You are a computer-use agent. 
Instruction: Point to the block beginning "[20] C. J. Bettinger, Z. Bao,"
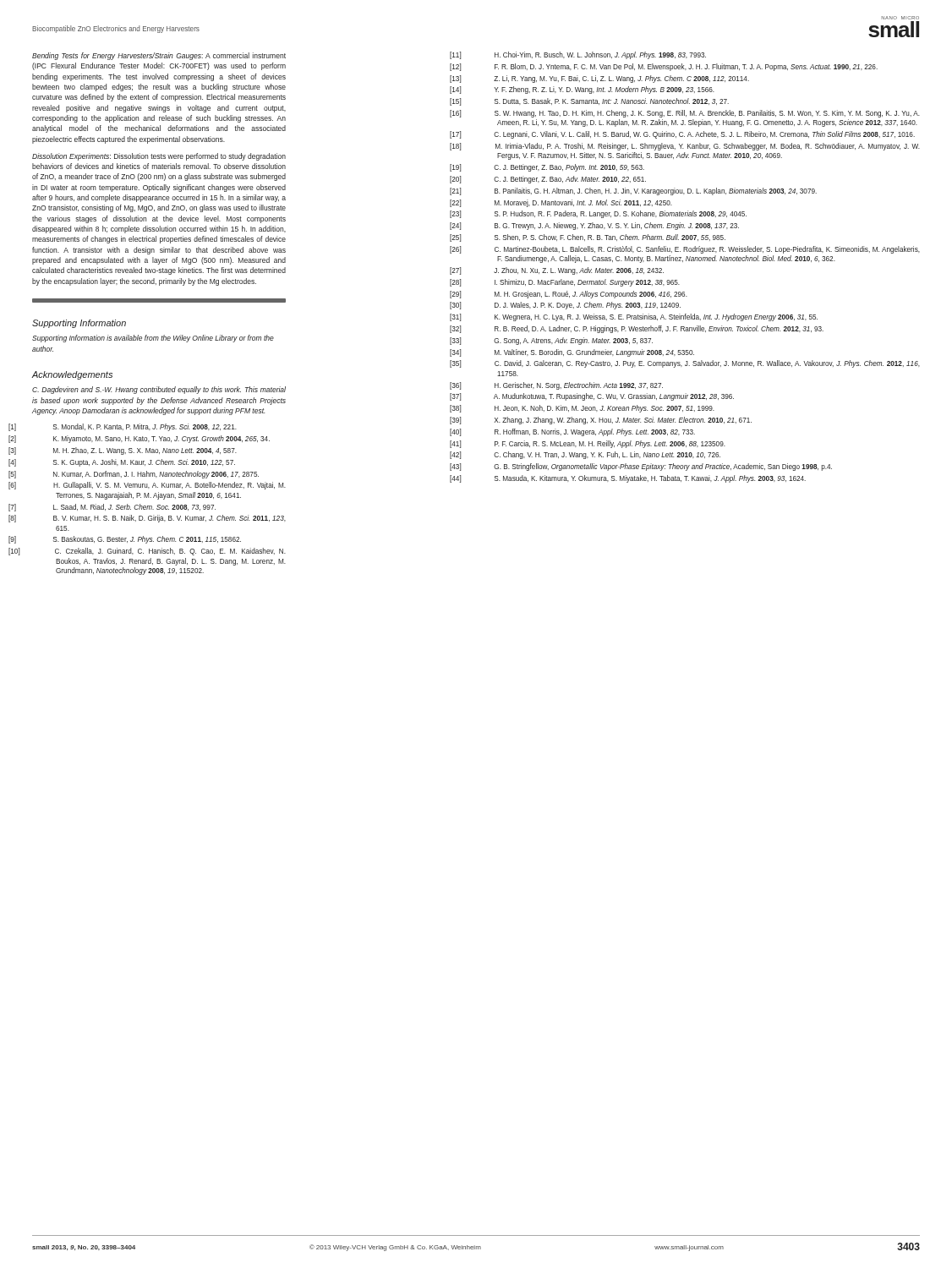tap(560, 180)
